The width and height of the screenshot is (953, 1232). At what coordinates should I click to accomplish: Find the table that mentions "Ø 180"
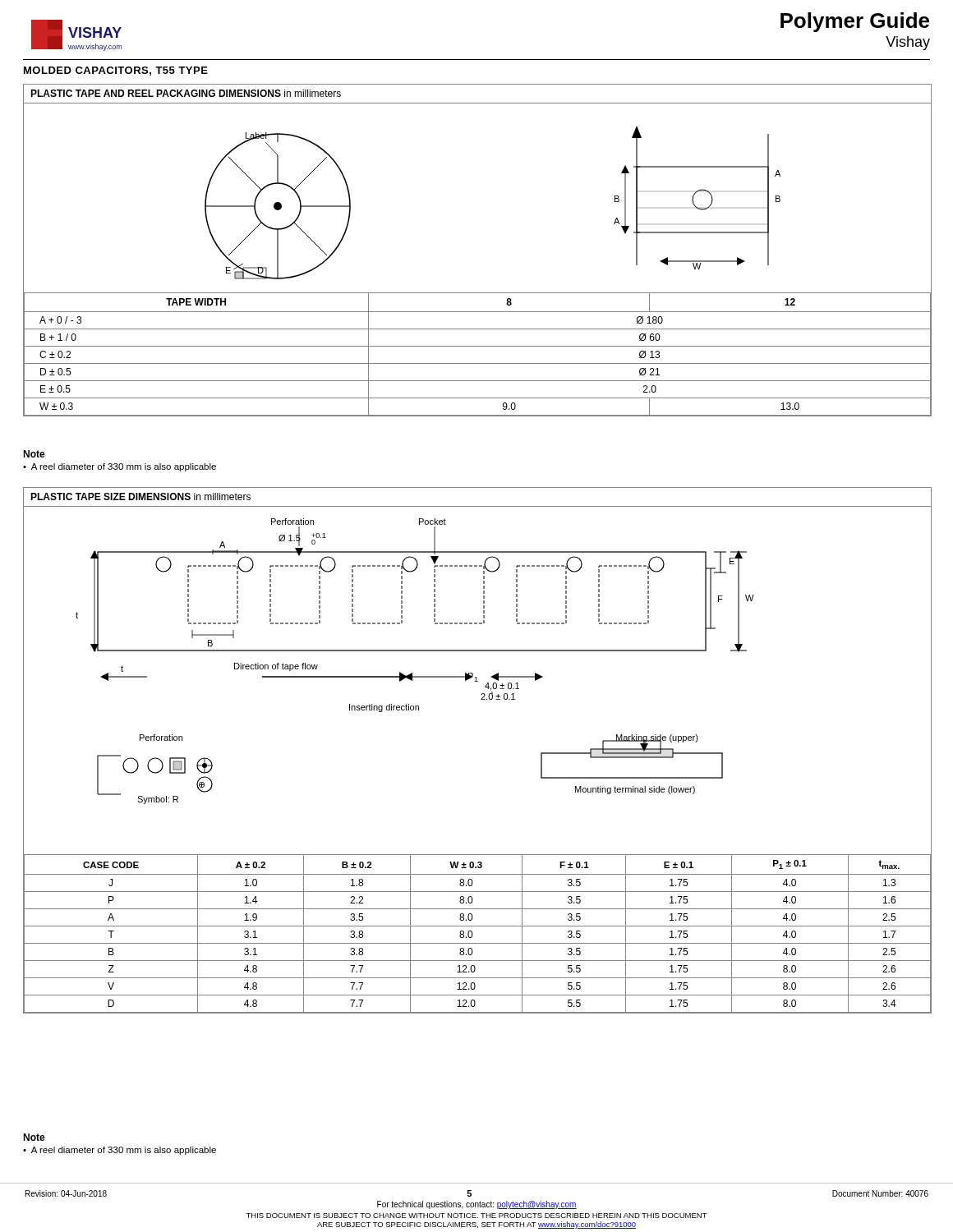(477, 250)
